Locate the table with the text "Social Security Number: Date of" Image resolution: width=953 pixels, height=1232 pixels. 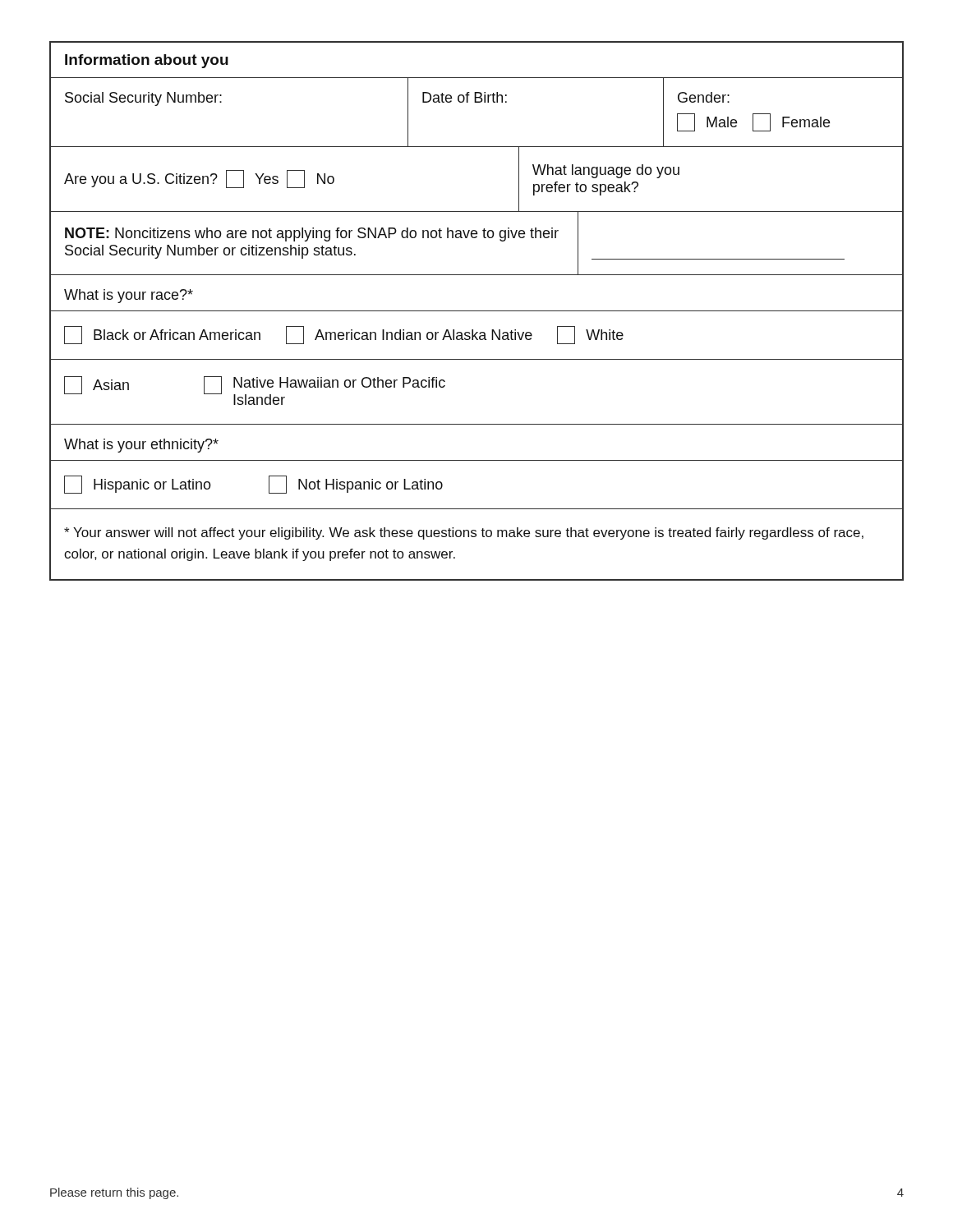[x=476, y=112]
